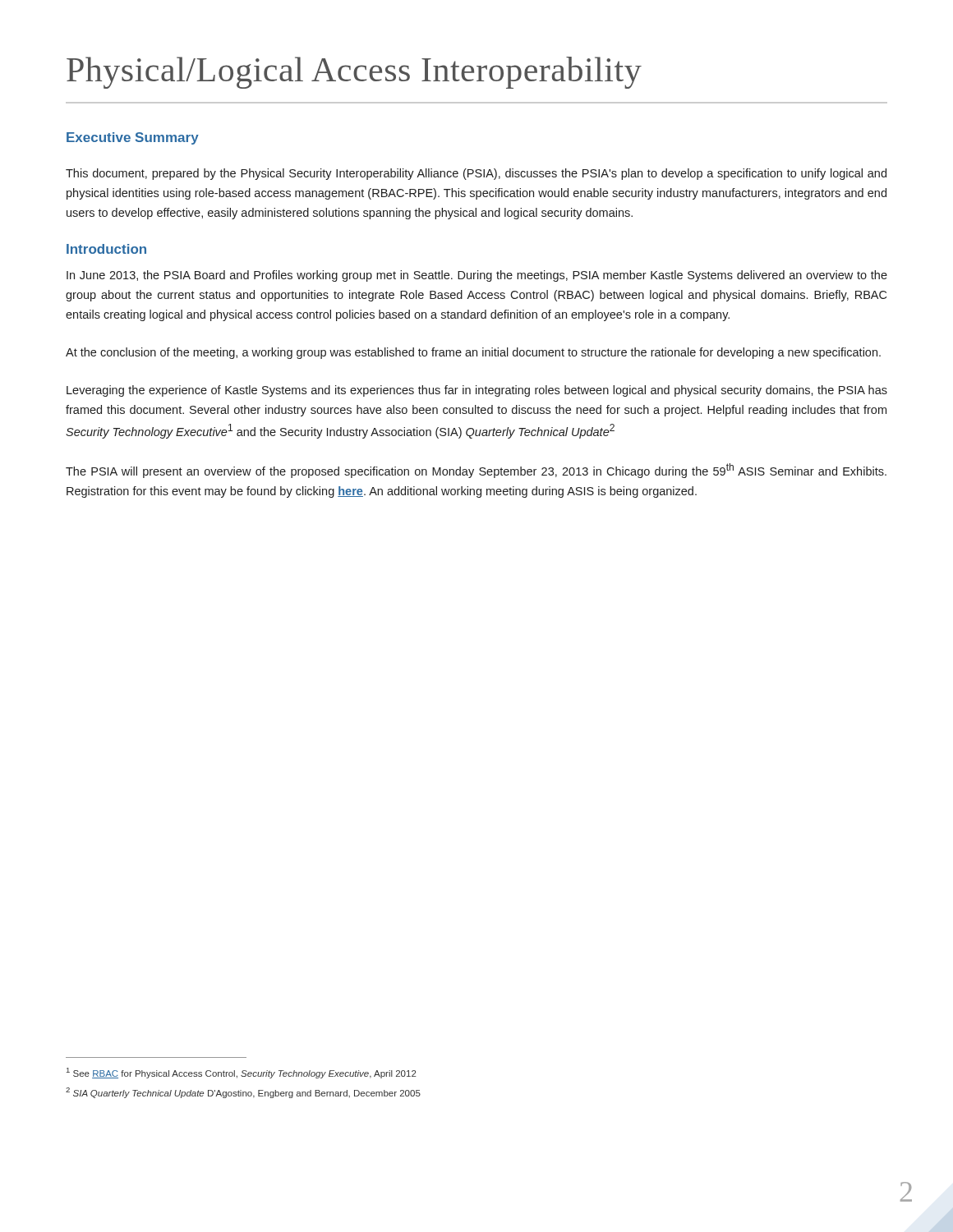953x1232 pixels.
Task: Select the text block that reads "Leveraging the experience"
Action: click(476, 411)
